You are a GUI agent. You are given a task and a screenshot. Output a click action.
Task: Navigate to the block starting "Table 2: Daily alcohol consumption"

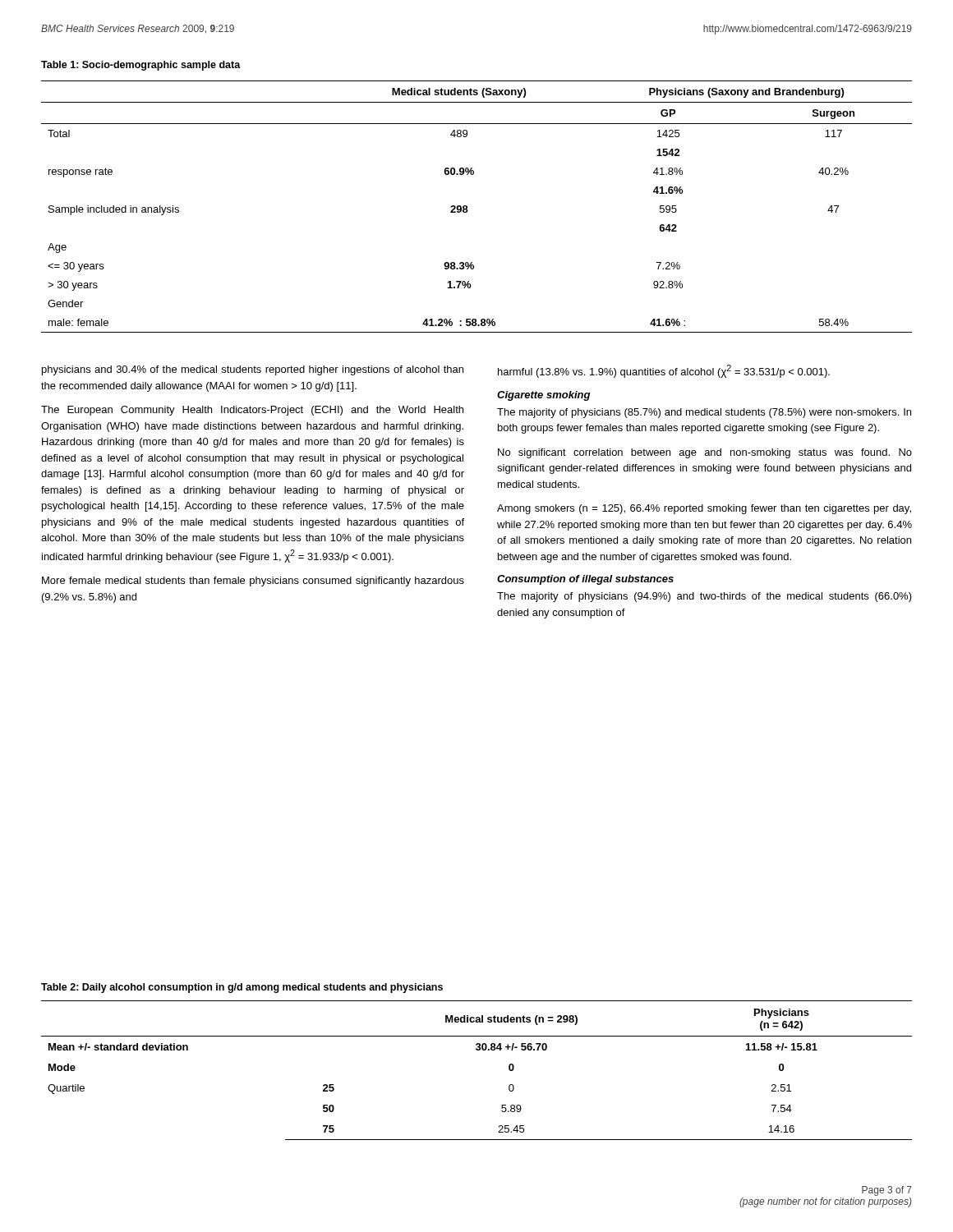(242, 987)
